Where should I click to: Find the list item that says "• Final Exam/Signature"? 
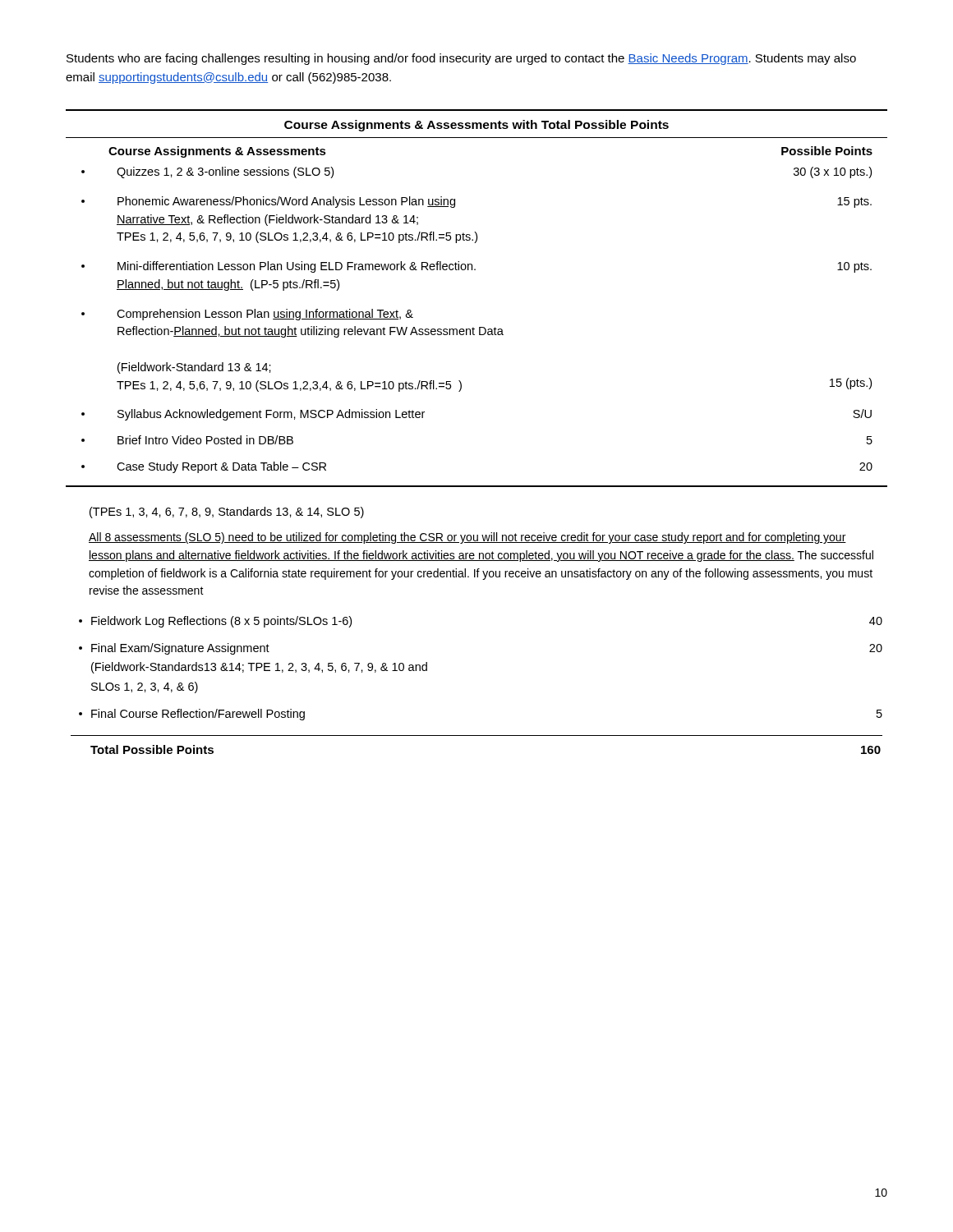[x=172, y=648]
